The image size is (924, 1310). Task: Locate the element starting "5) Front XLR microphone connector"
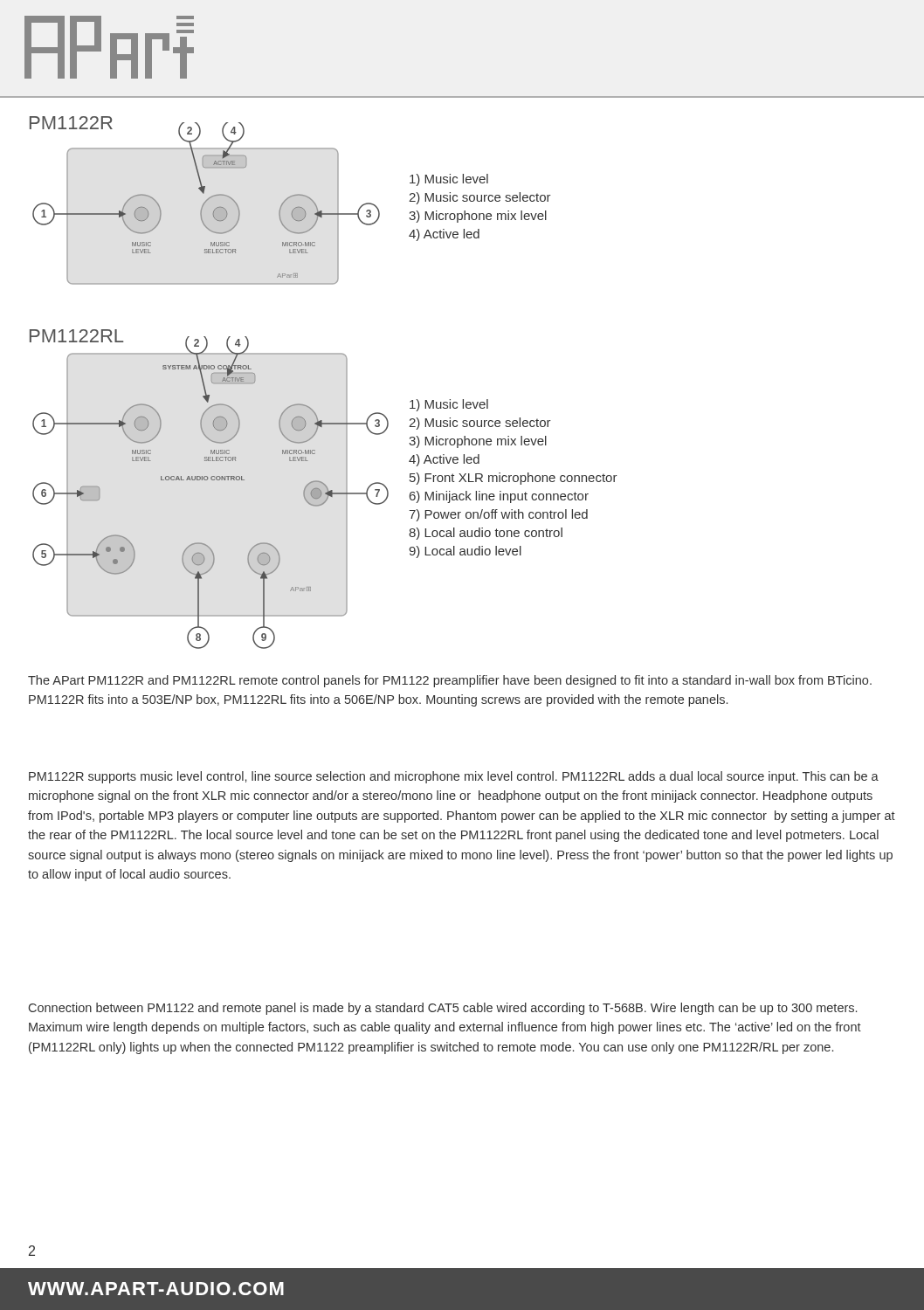click(513, 477)
